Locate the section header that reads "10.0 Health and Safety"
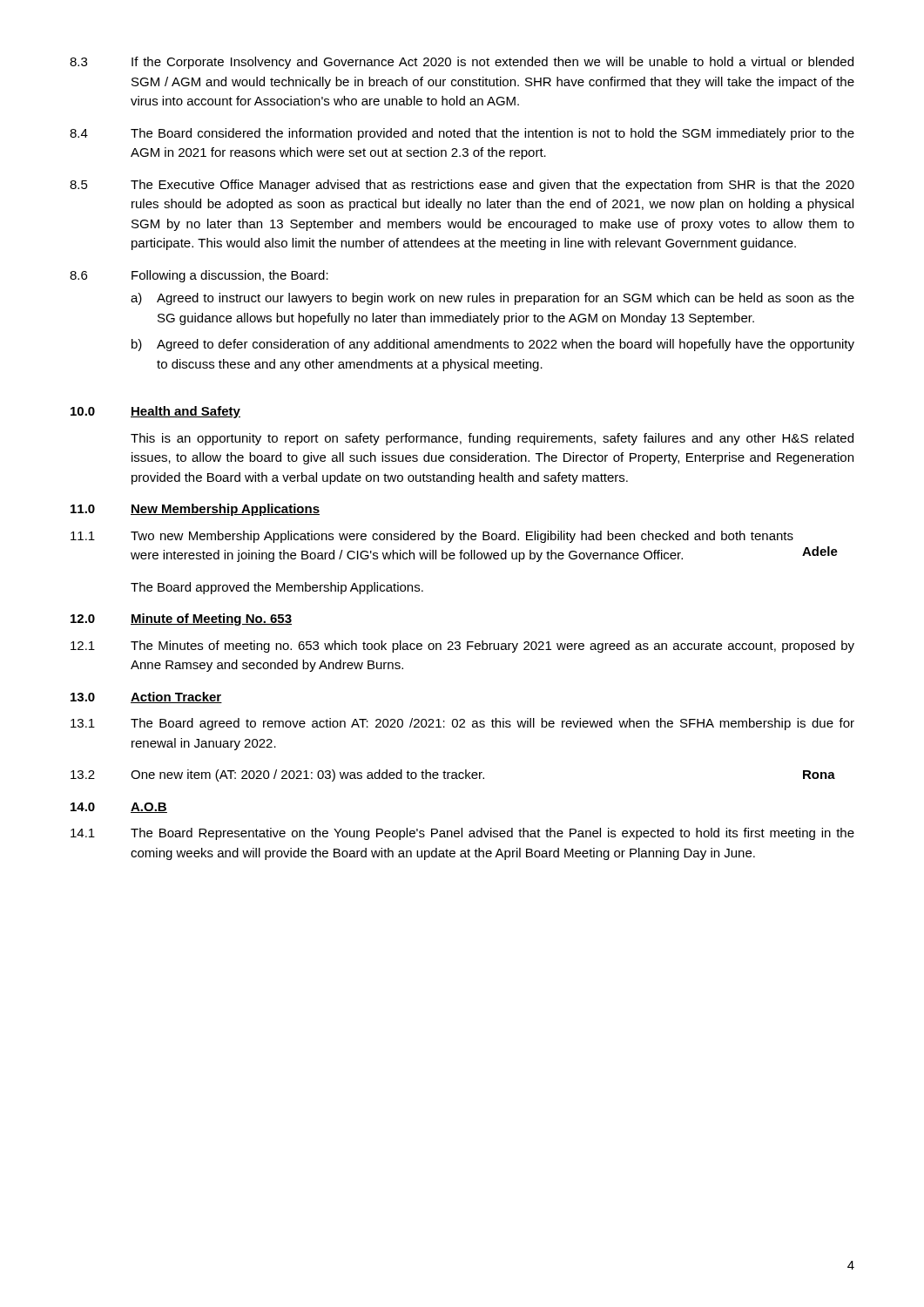Screen dimensions: 1307x924 coord(155,411)
